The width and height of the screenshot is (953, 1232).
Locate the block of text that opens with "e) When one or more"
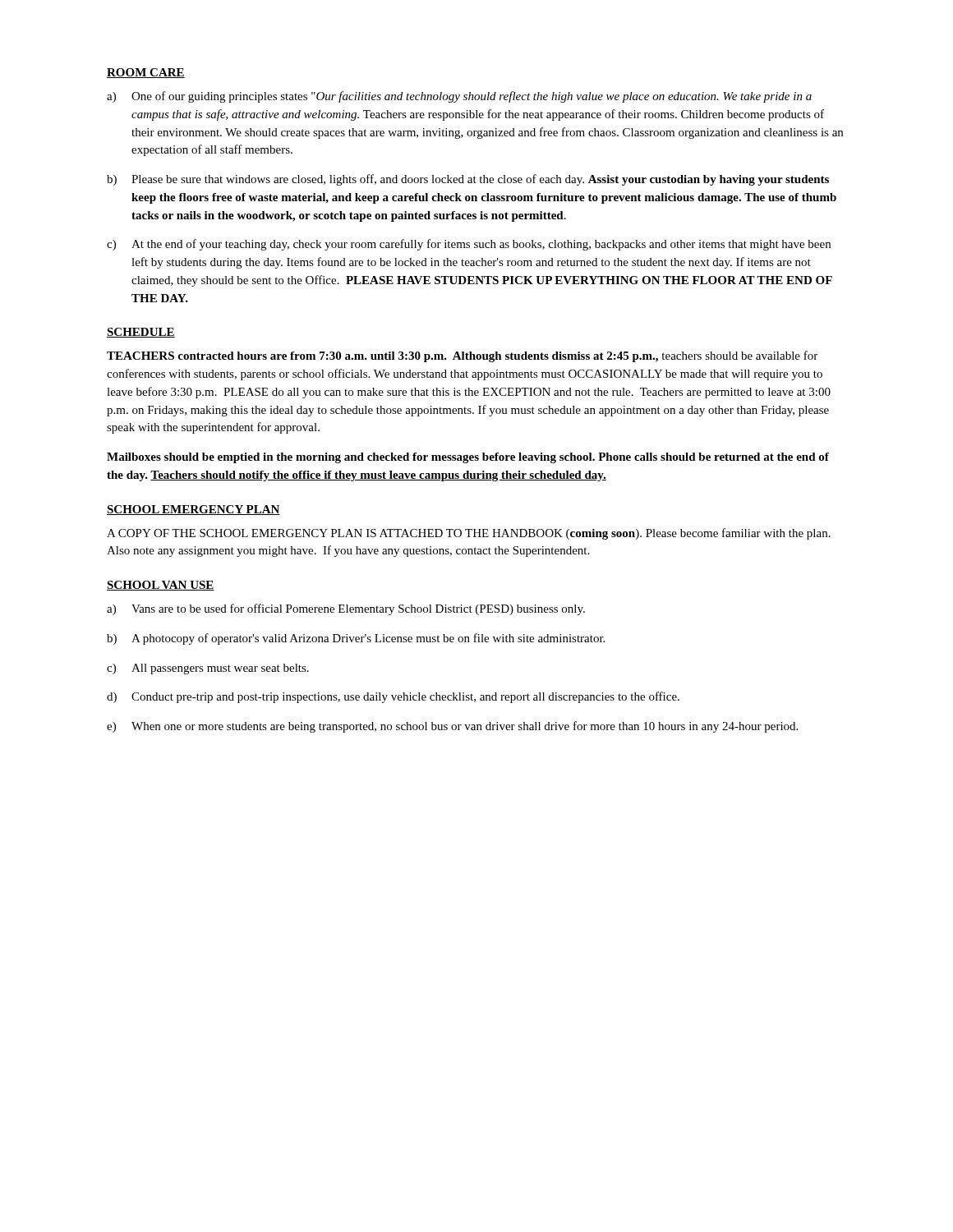point(476,727)
